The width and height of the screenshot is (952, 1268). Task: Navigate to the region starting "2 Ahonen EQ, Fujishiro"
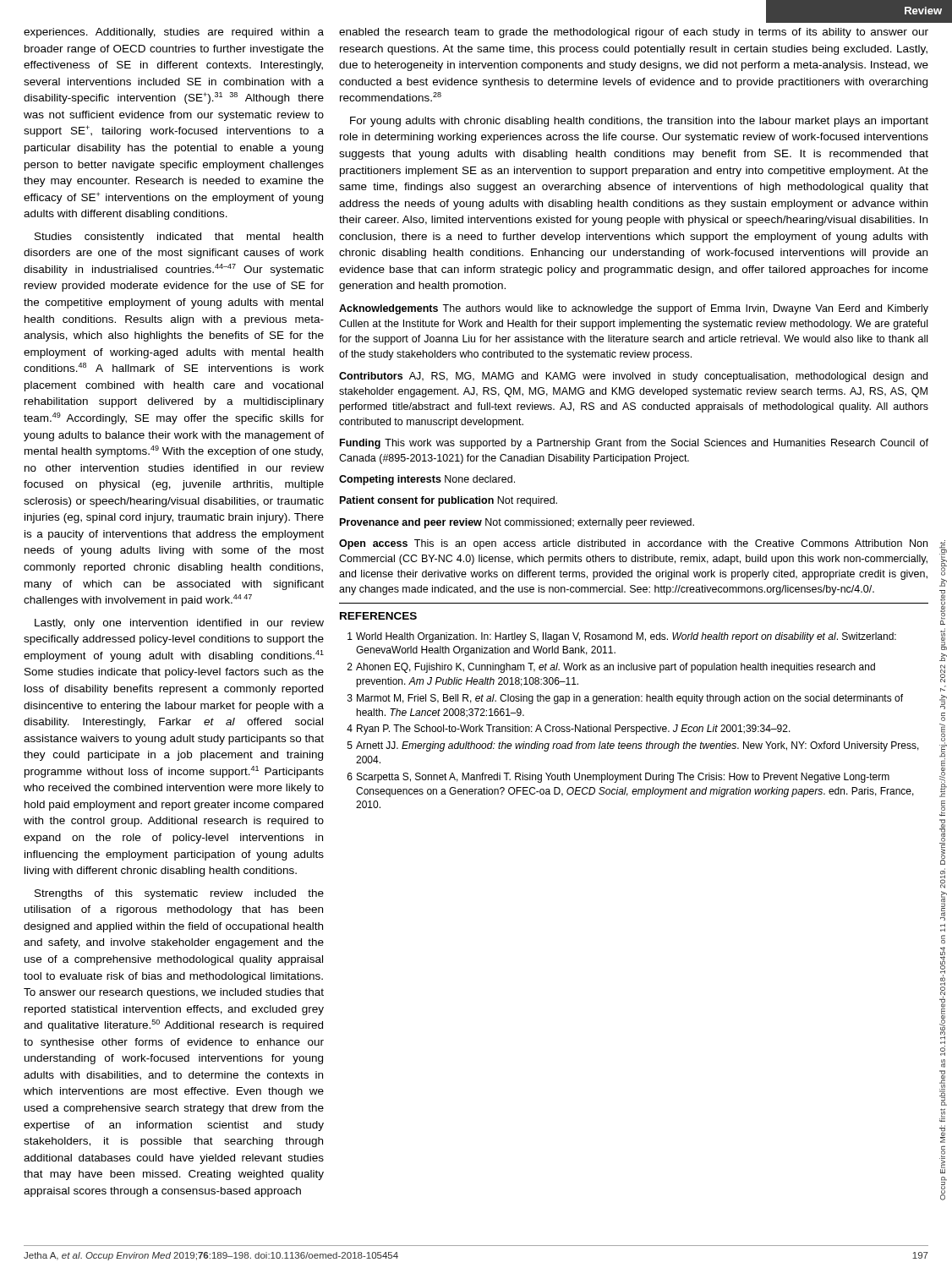tap(634, 675)
